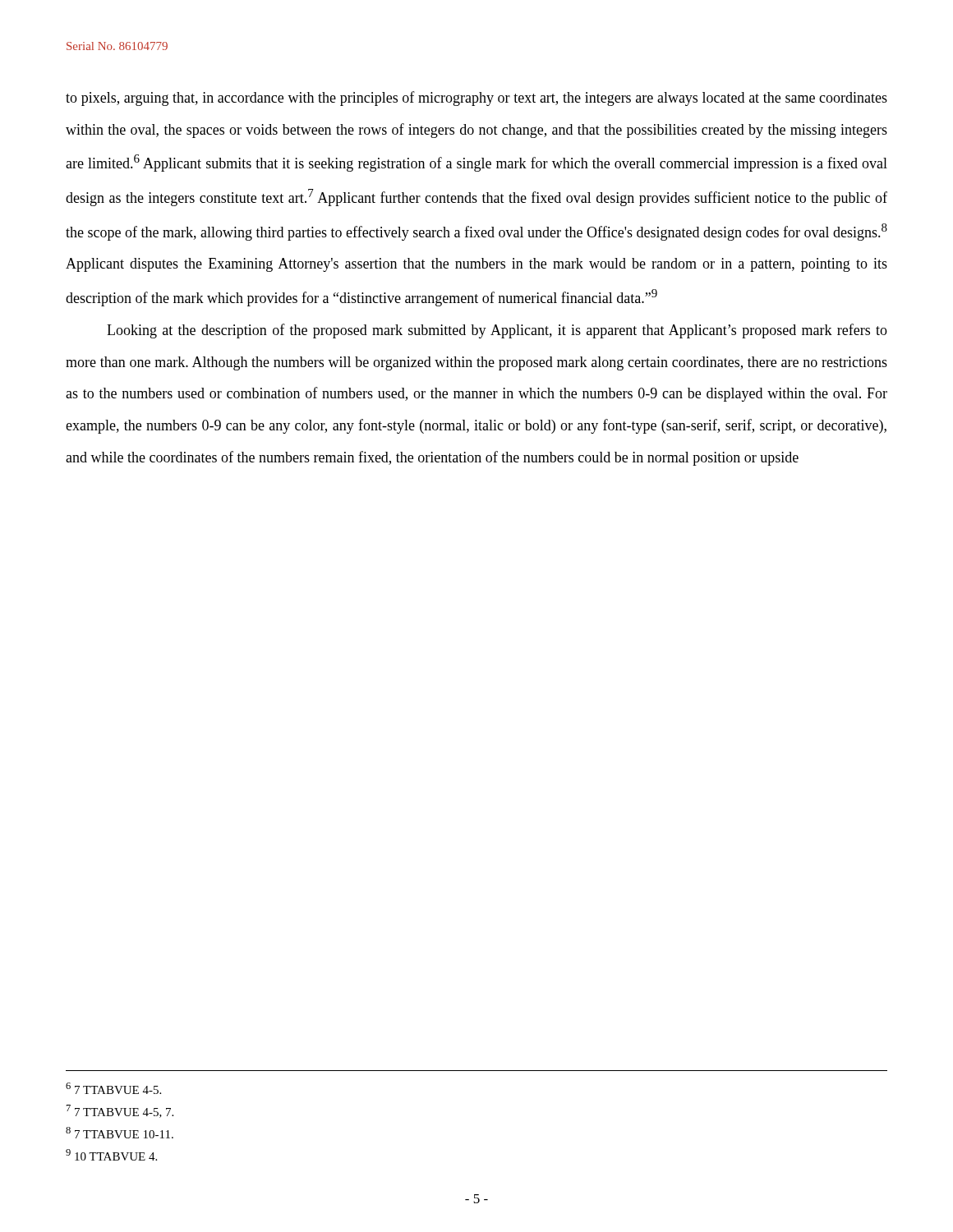Locate the text block that reads "to pixels, arguing that, in accordance"

[x=476, y=278]
